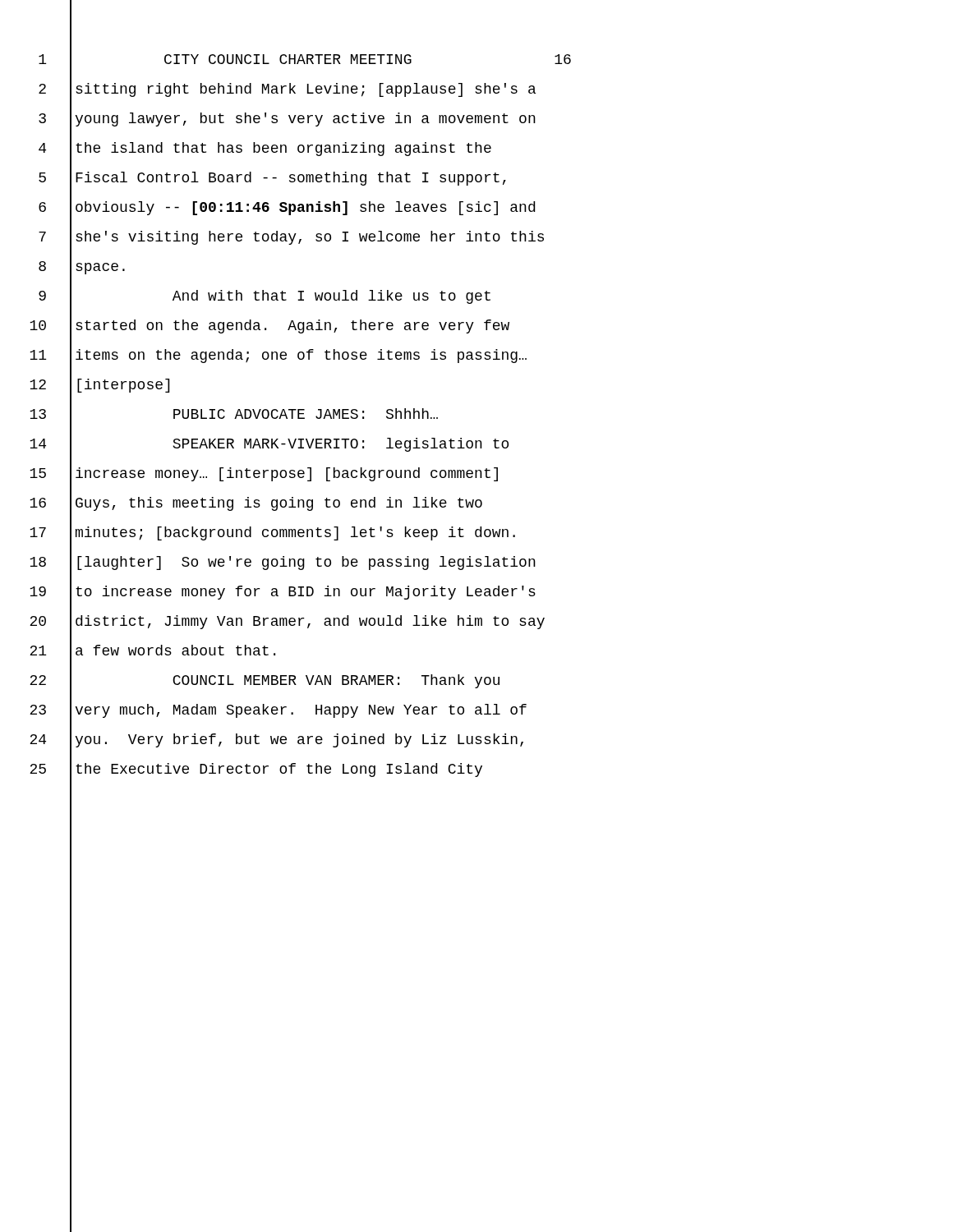Find the text block that says "9 And with that I would like"
The height and width of the screenshot is (1232, 953).
coord(476,297)
